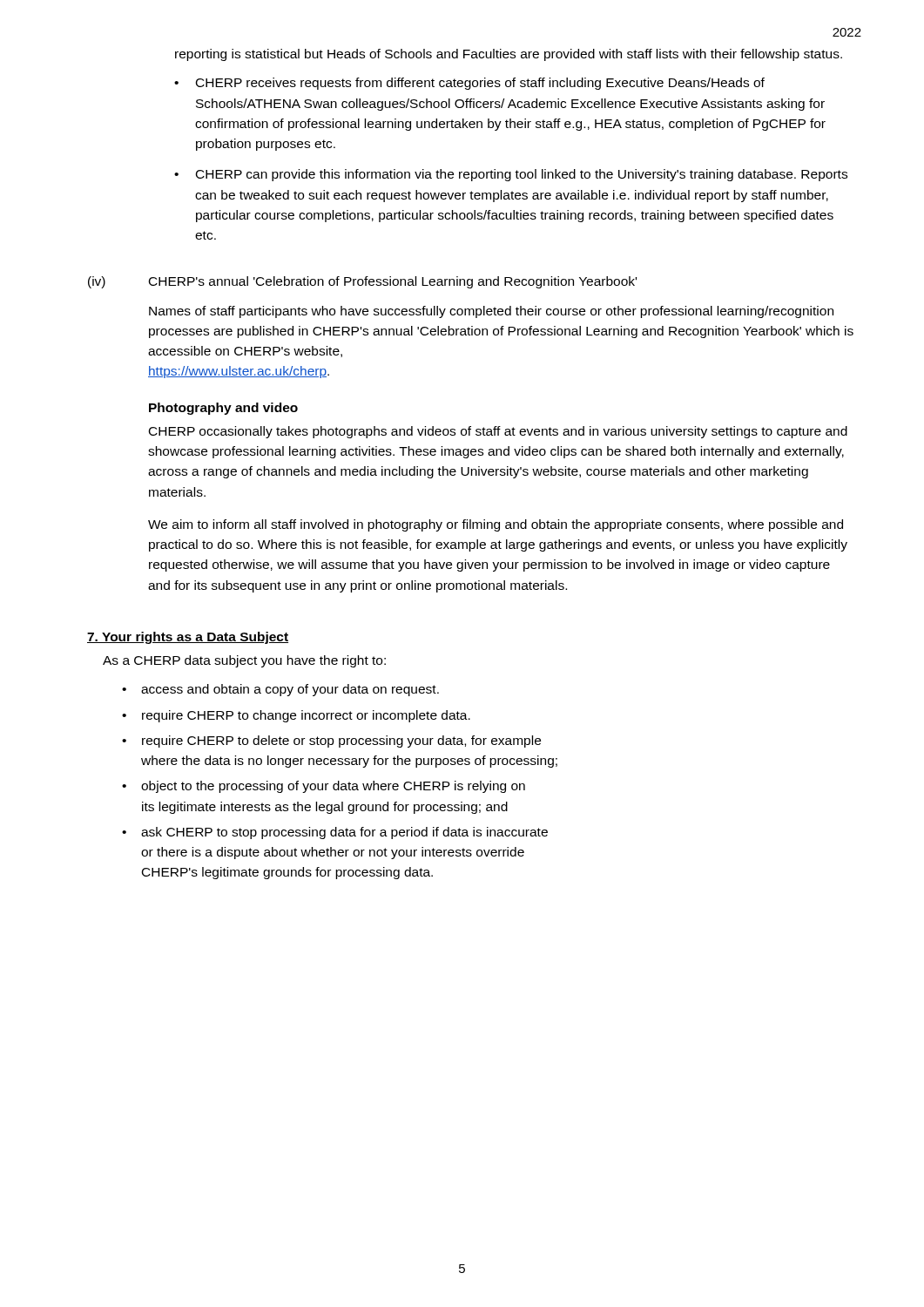Select the section header that reads "Photography and video"
The width and height of the screenshot is (924, 1307).
coord(223,407)
